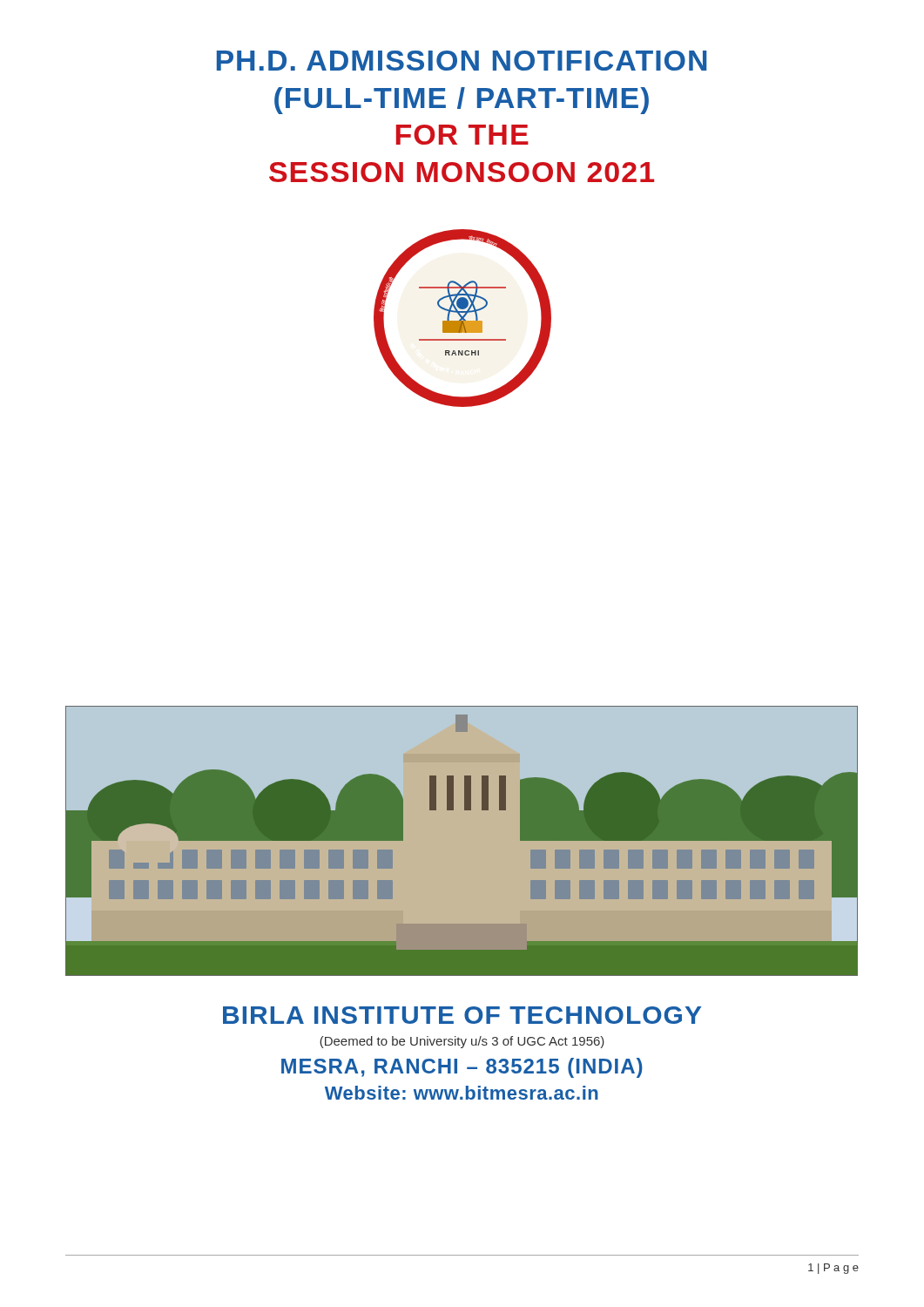Screen dimensions: 1307x924
Task: Click on the logo
Action: tap(462, 318)
